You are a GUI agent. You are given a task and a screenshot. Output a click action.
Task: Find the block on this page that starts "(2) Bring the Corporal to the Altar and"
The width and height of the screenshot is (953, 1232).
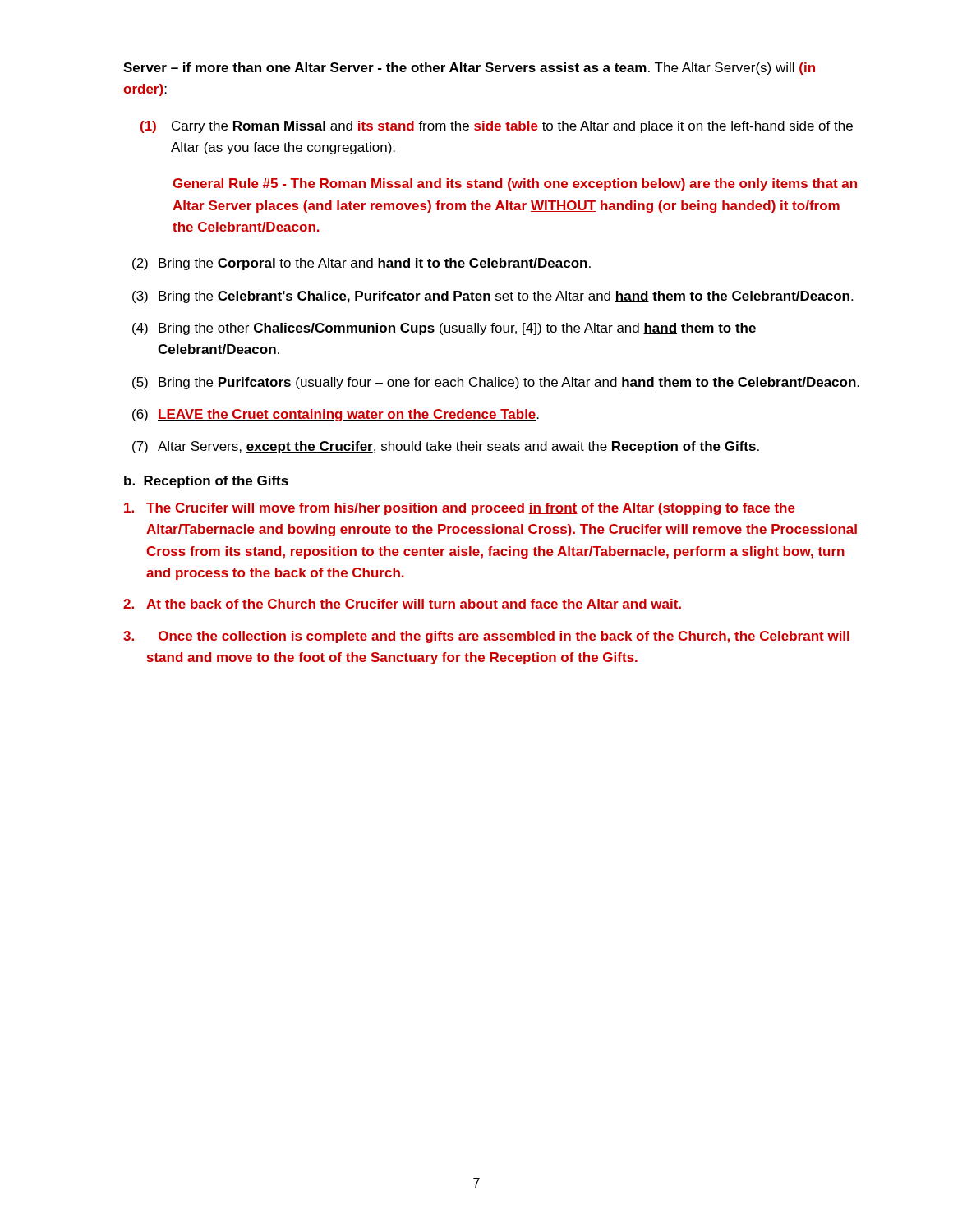click(x=362, y=264)
